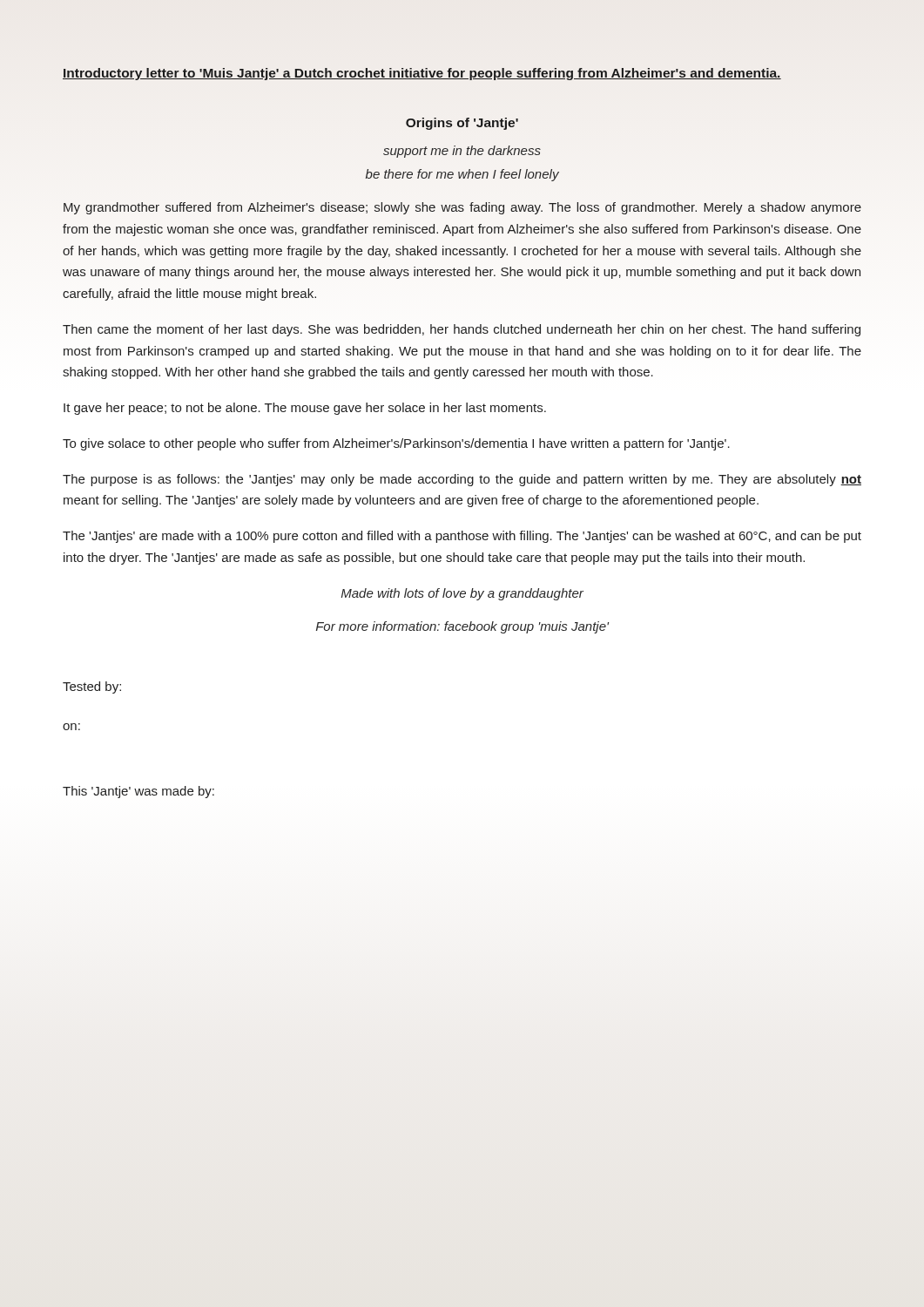
Task: Navigate to the block starting "It gave her"
Action: point(305,407)
